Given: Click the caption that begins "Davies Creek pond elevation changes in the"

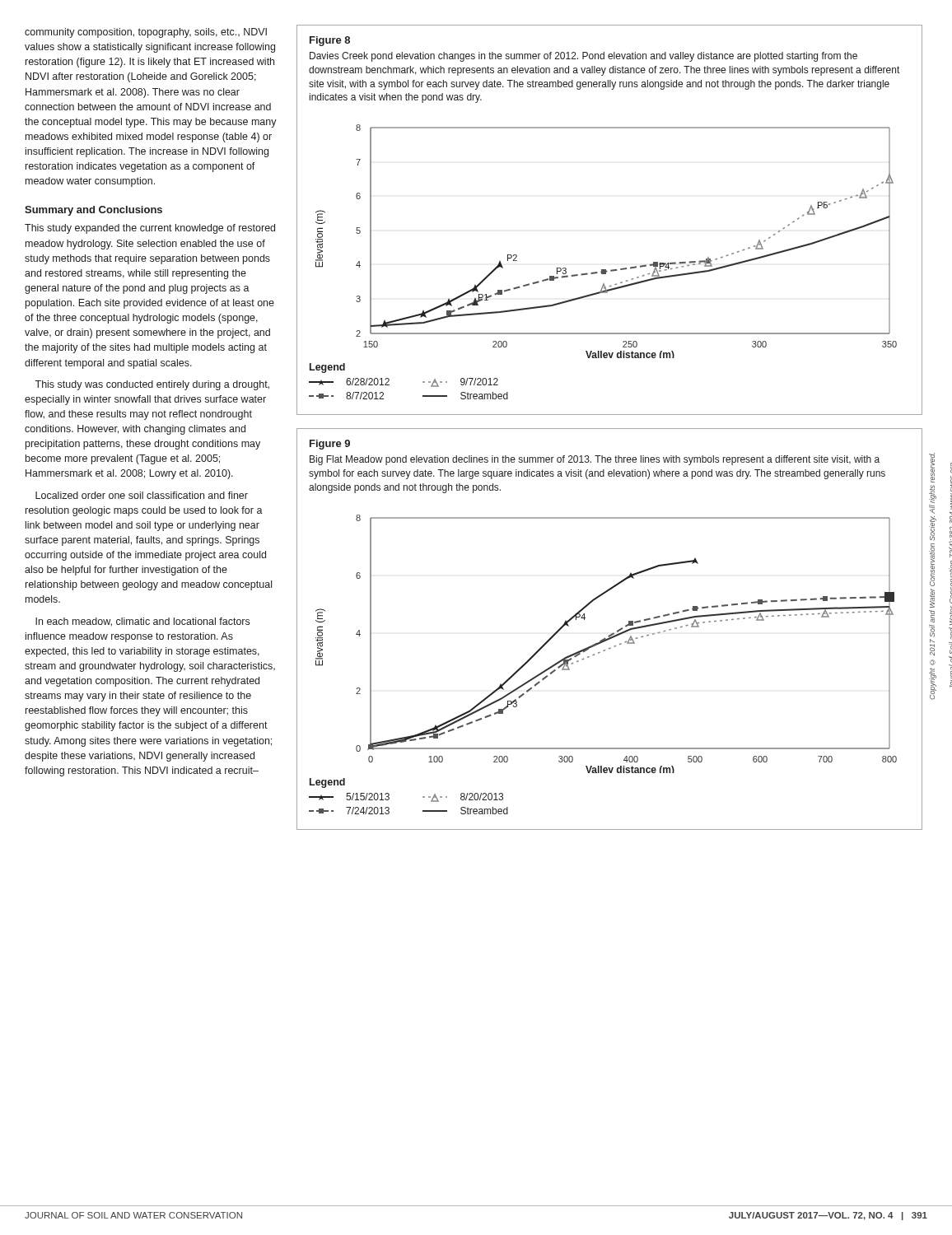Looking at the screenshot, I should pyautogui.click(x=604, y=77).
